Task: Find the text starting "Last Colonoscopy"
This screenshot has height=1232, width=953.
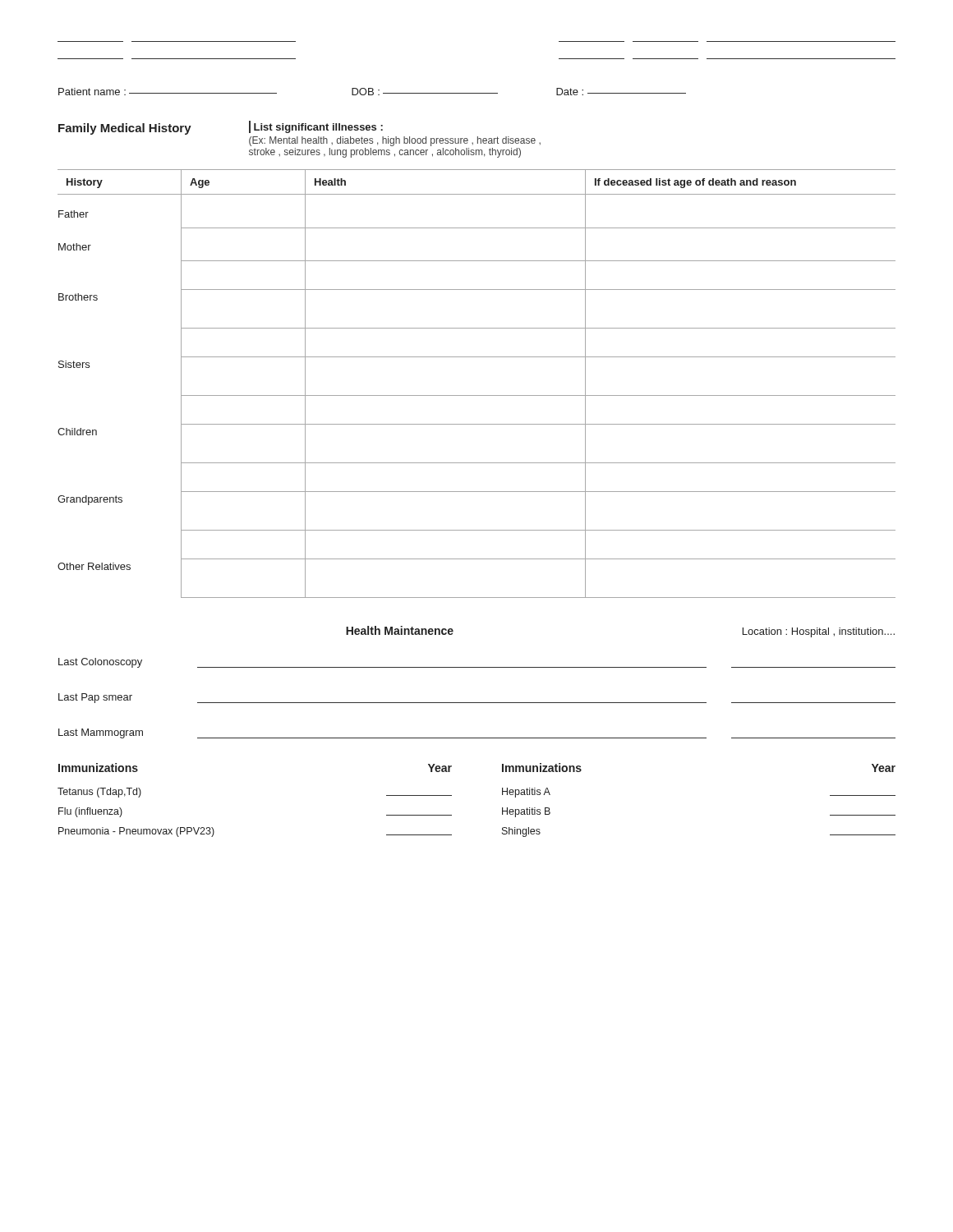Action: pos(476,660)
